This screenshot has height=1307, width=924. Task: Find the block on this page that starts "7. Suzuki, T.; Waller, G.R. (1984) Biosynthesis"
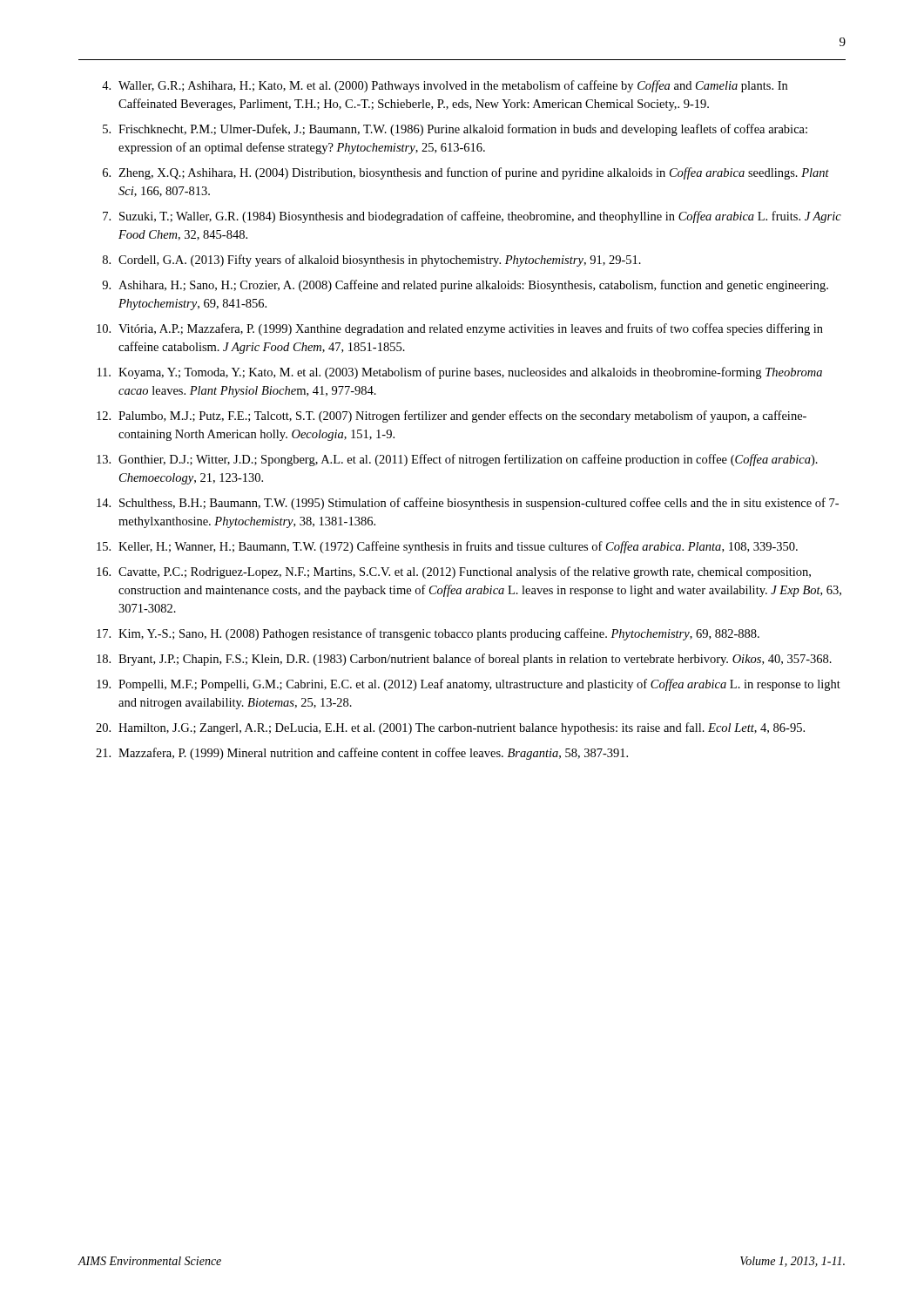click(x=462, y=226)
